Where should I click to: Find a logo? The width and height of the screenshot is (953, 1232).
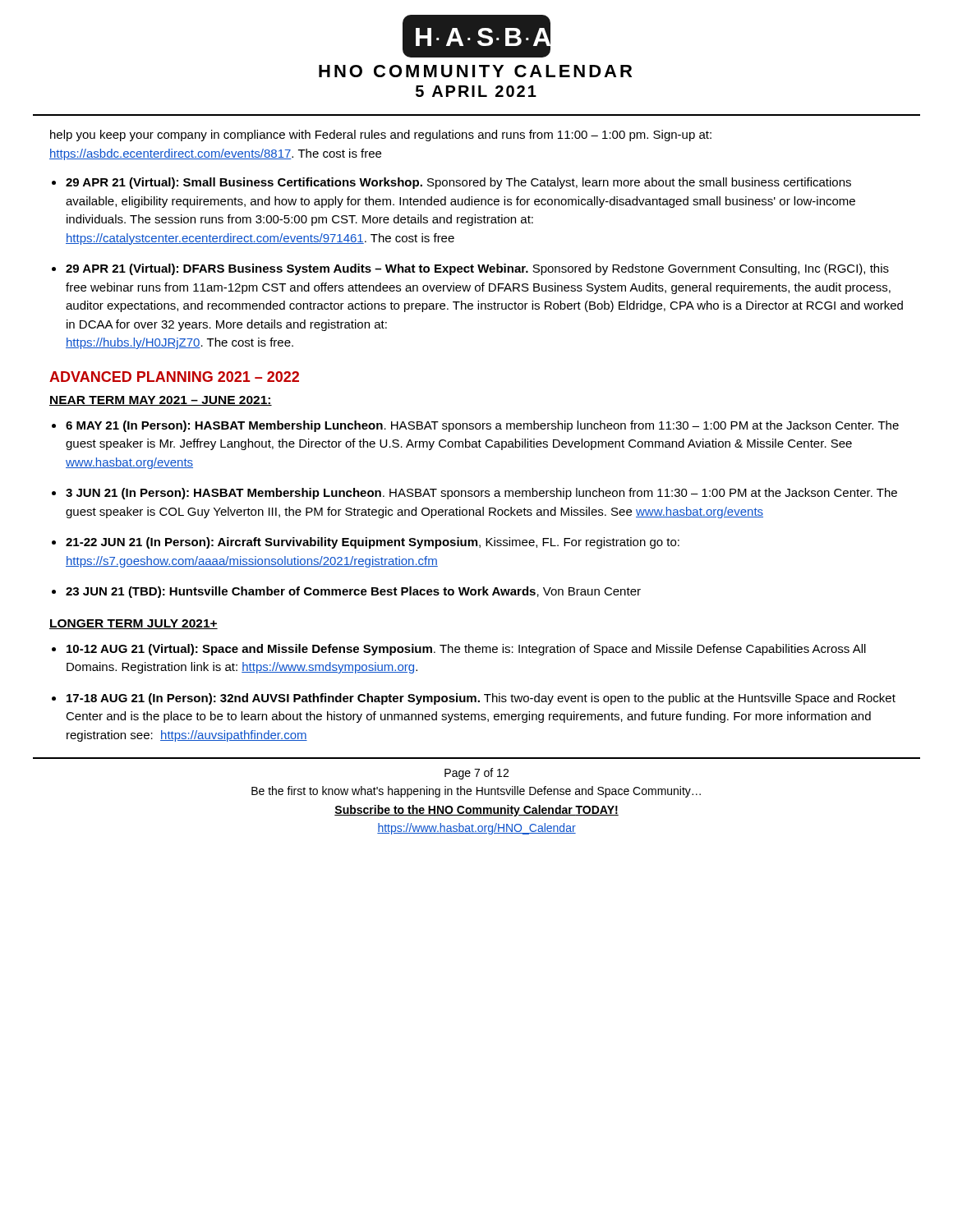pyautogui.click(x=476, y=53)
